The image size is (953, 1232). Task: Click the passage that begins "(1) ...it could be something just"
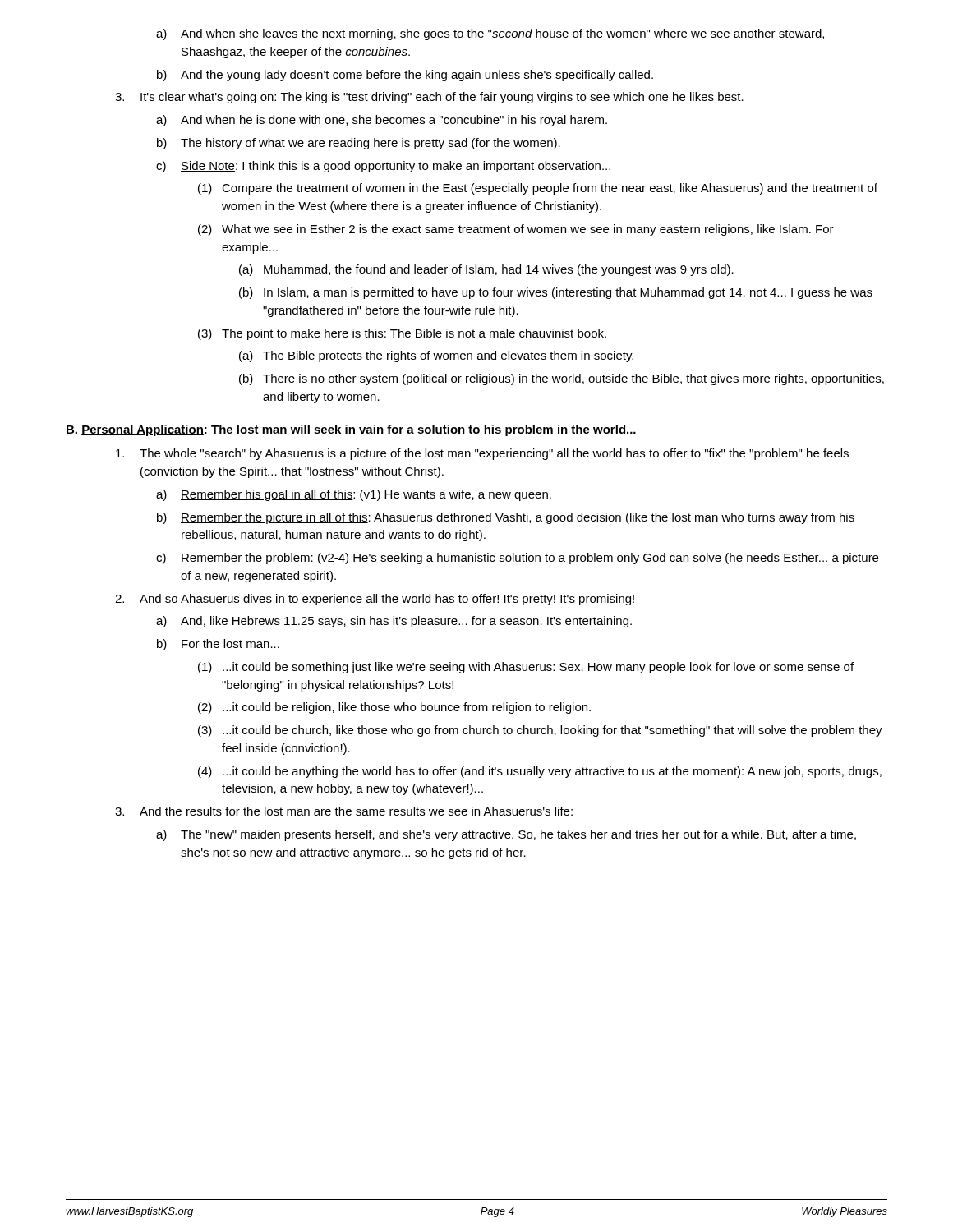[542, 676]
